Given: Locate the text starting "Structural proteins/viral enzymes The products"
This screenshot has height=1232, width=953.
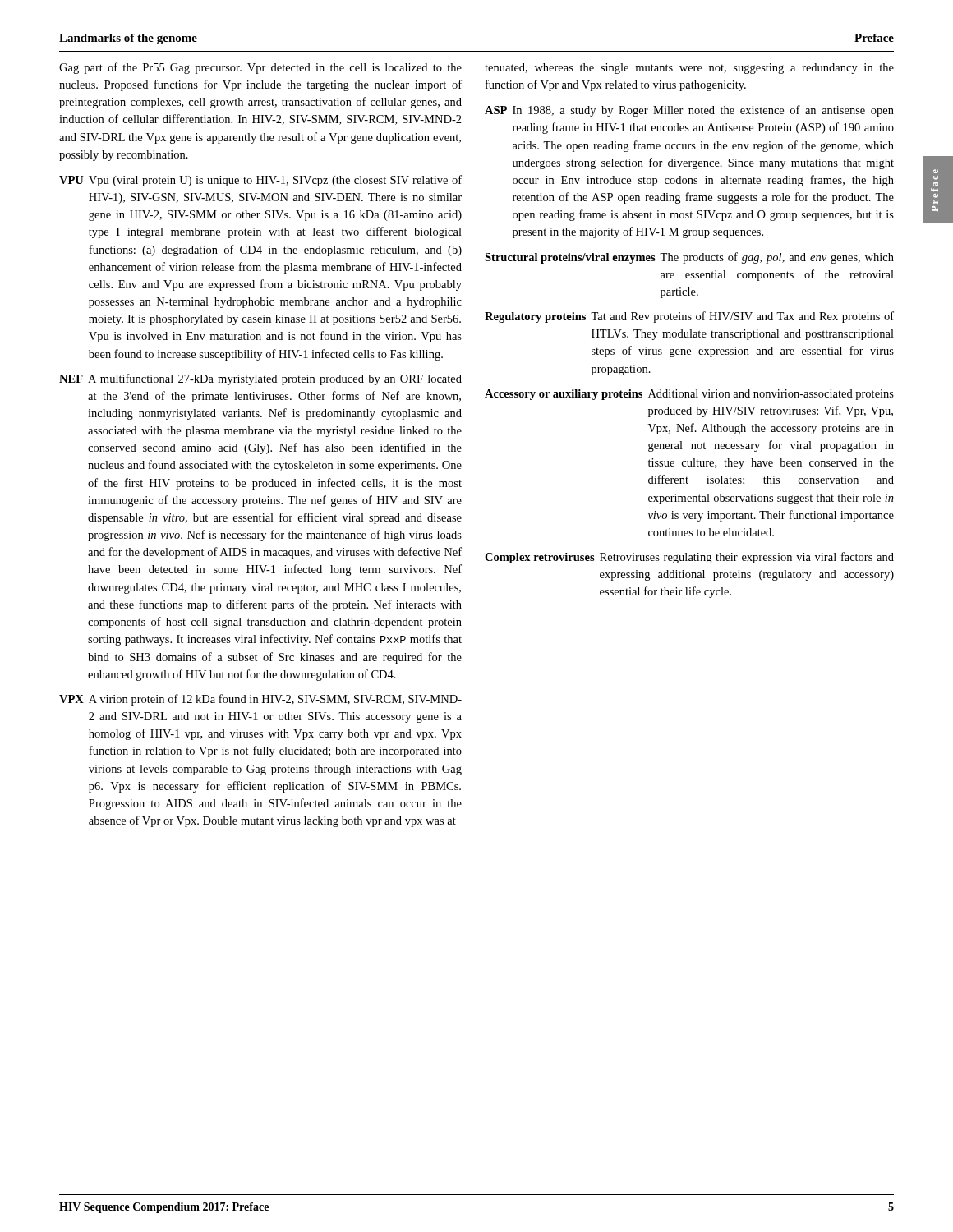Looking at the screenshot, I should coord(689,275).
